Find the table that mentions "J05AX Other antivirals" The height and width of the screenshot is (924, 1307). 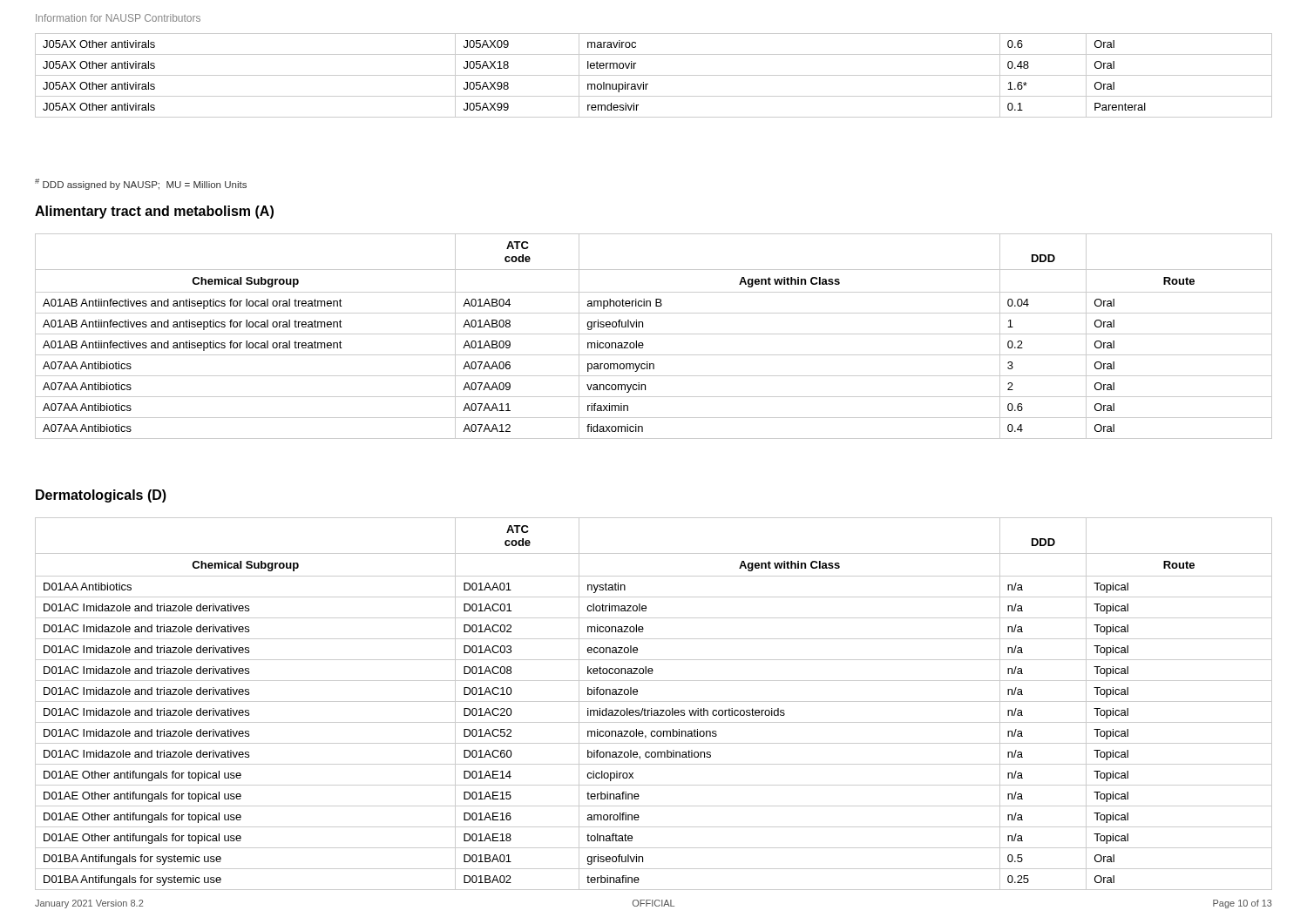pyautogui.click(x=654, y=75)
